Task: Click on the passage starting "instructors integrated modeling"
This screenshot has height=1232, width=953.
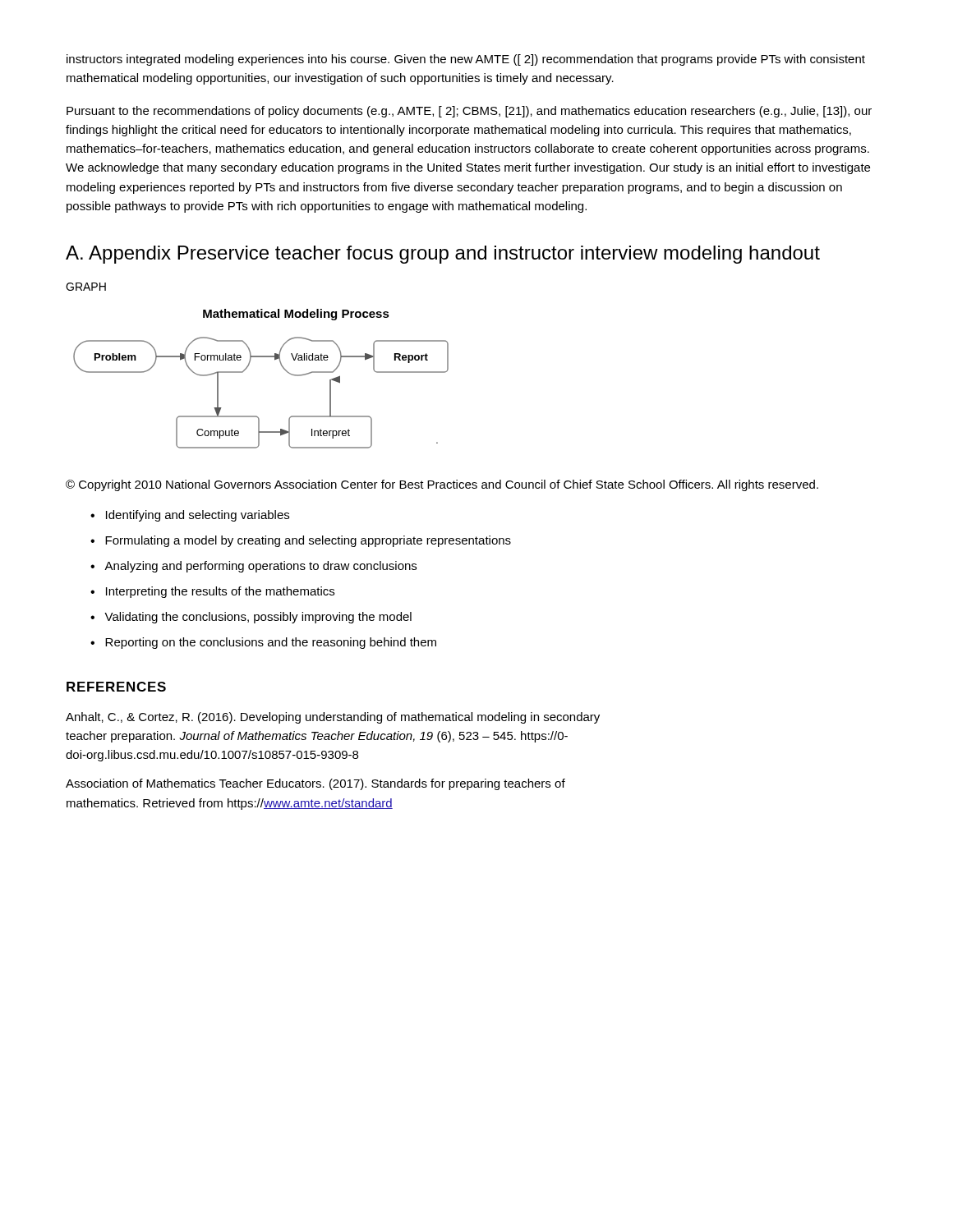Action: click(465, 68)
